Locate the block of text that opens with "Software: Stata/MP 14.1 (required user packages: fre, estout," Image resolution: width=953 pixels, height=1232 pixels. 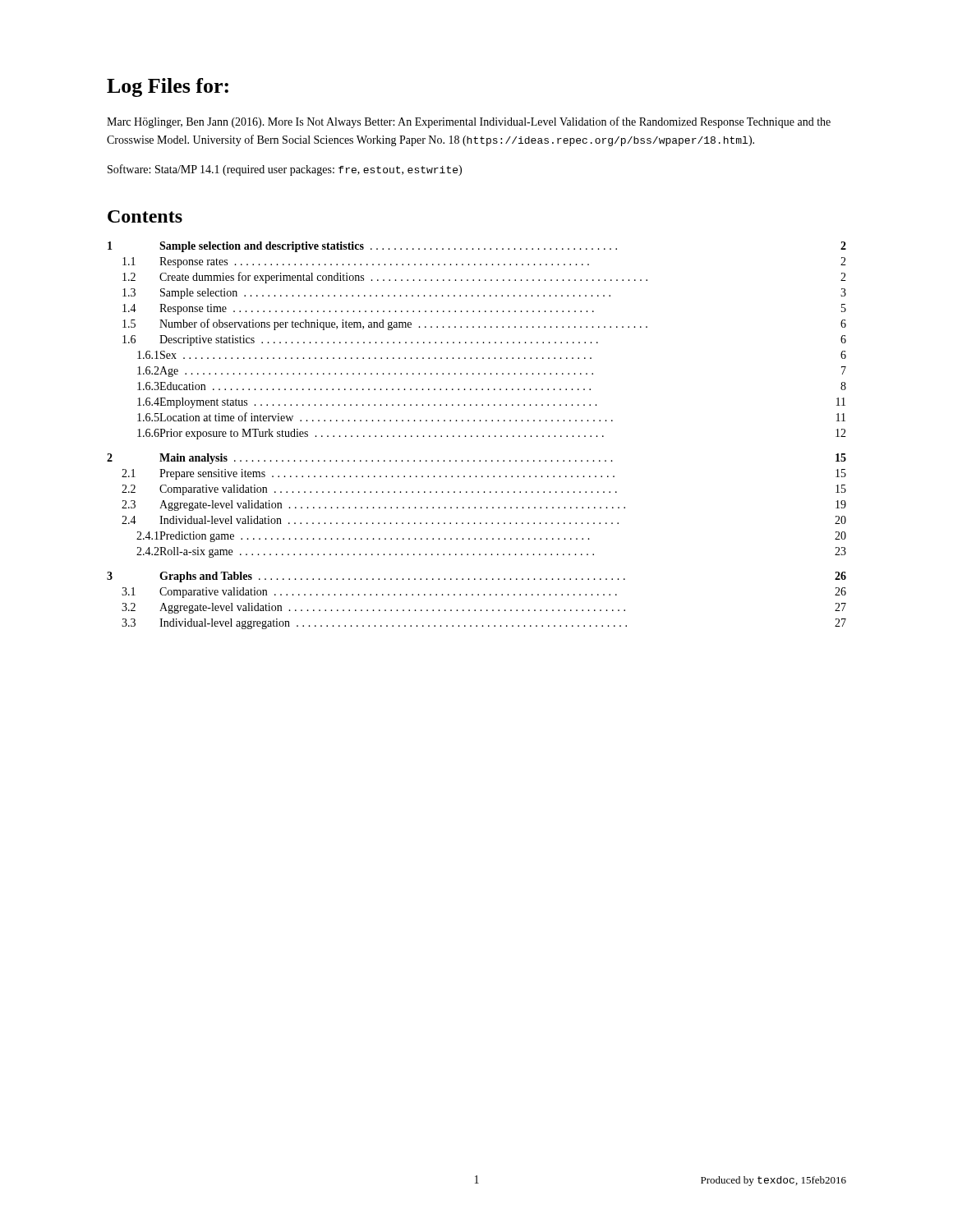point(285,170)
